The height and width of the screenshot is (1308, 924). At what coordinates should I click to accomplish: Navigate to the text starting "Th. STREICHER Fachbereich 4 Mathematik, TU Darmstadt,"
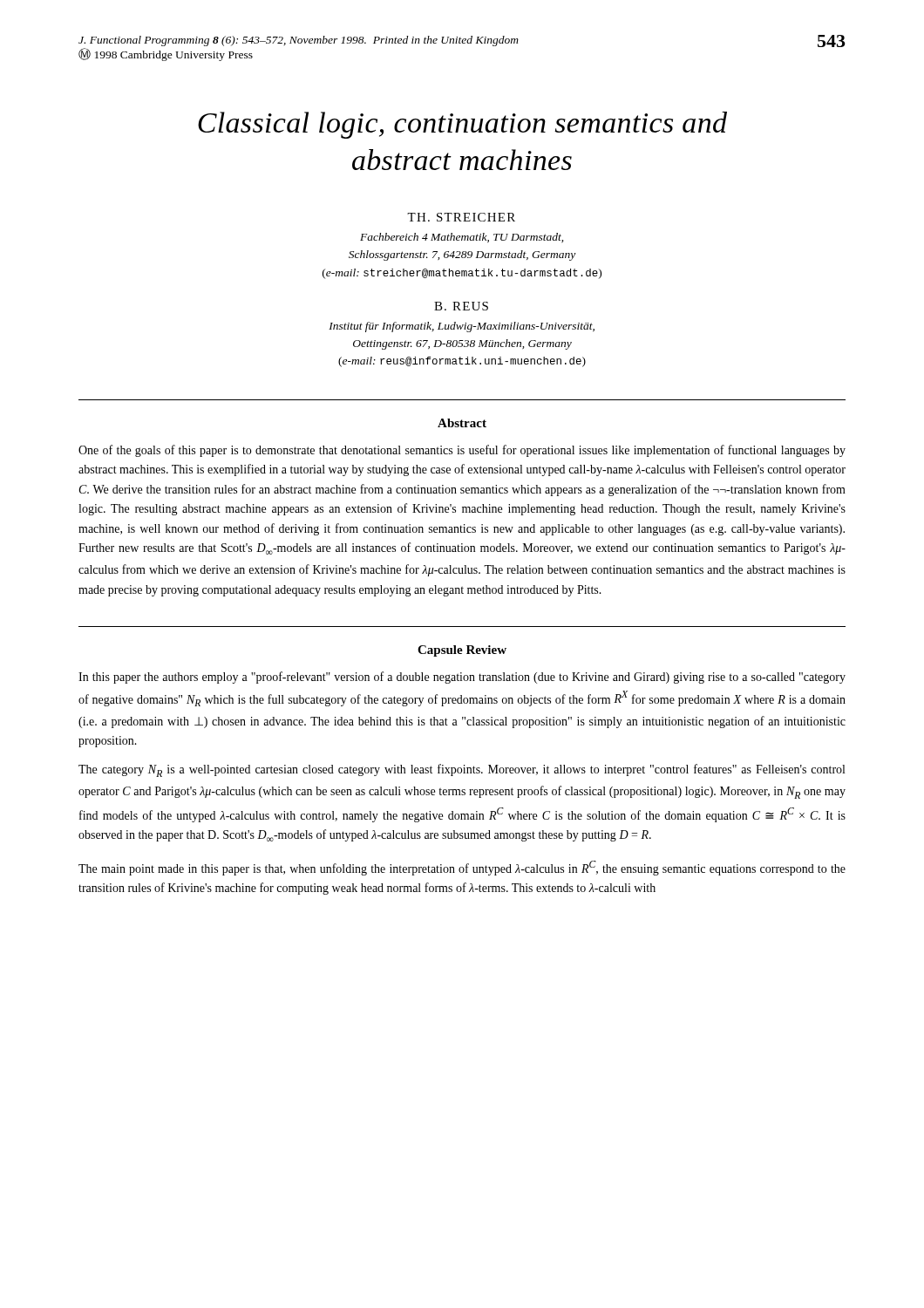coord(462,245)
